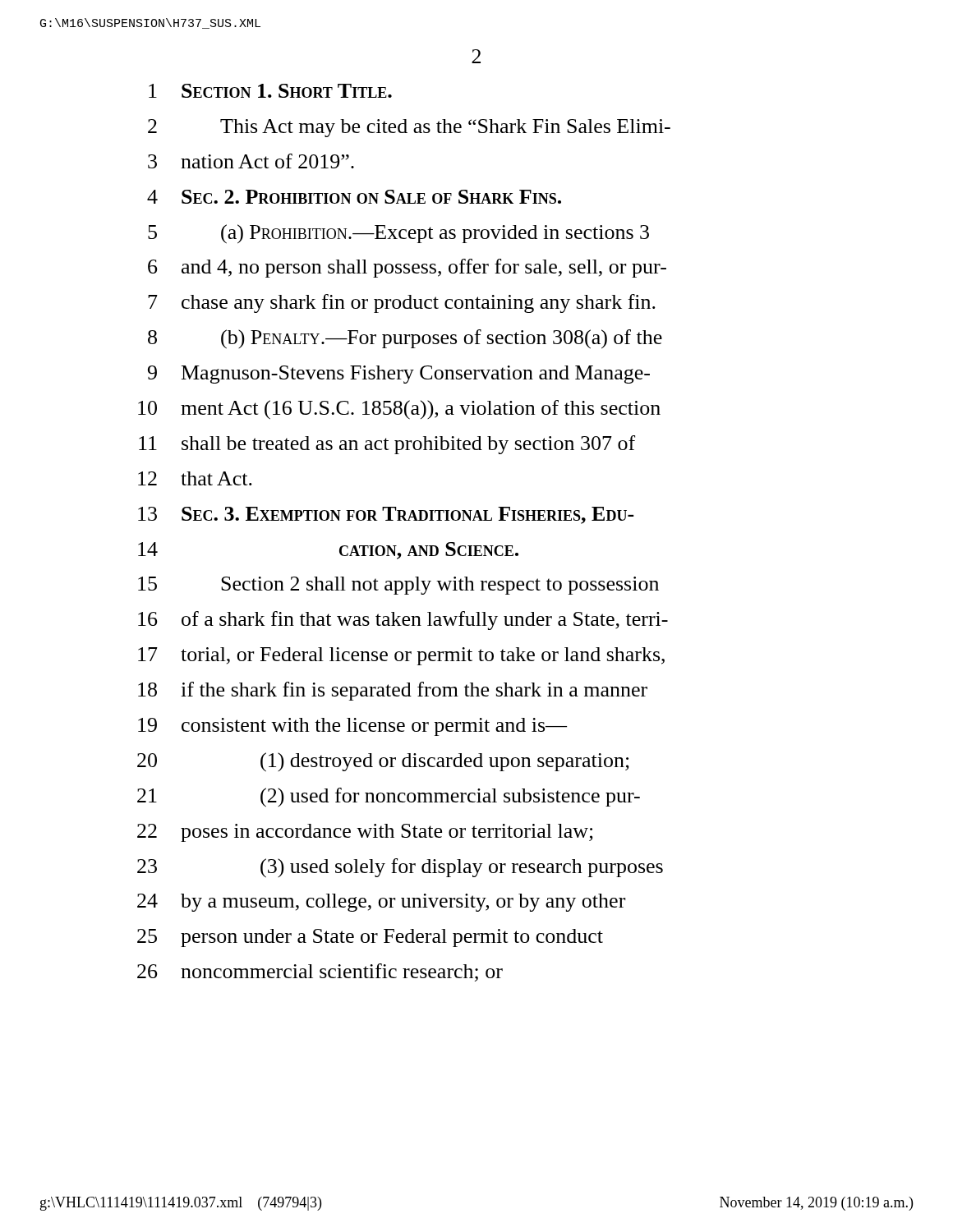The width and height of the screenshot is (953, 1232).
Task: Select the list item with the text "13 Sec. 3. Exemption for Traditional Fisheries, Edu-"
Action: pos(501,514)
